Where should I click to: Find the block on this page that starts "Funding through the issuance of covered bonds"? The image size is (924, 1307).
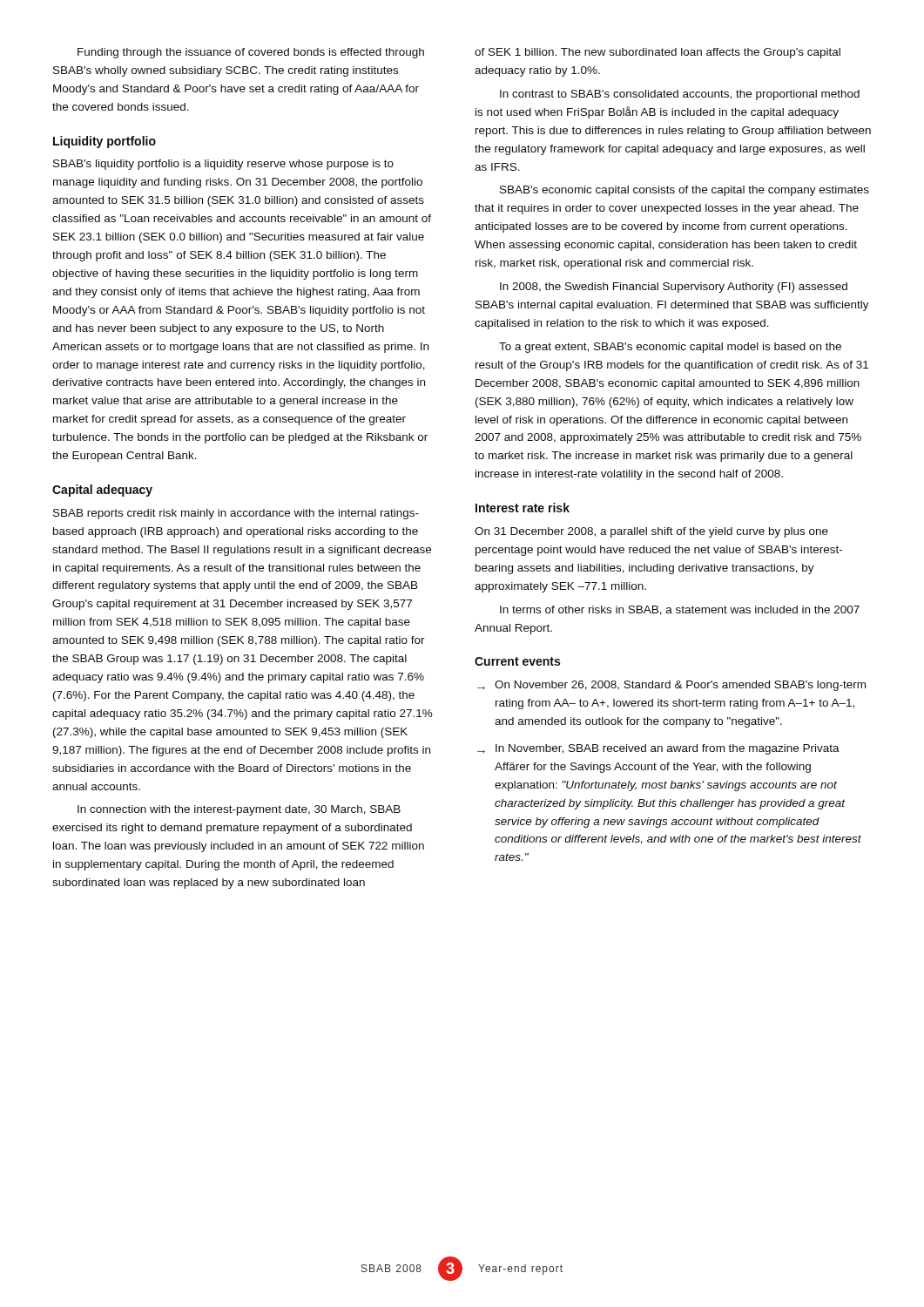point(244,80)
